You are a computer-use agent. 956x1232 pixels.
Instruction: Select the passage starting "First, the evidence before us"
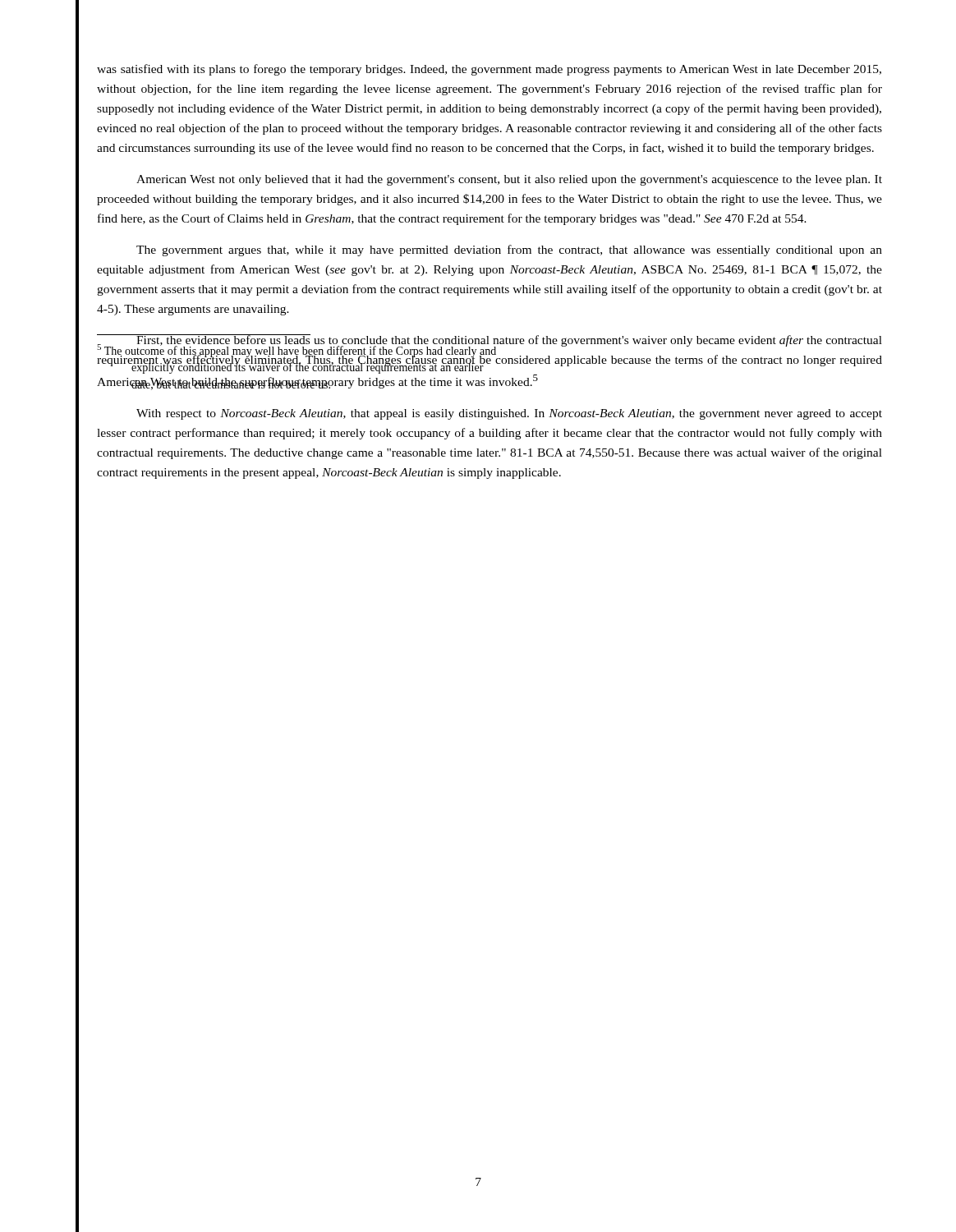click(x=490, y=361)
